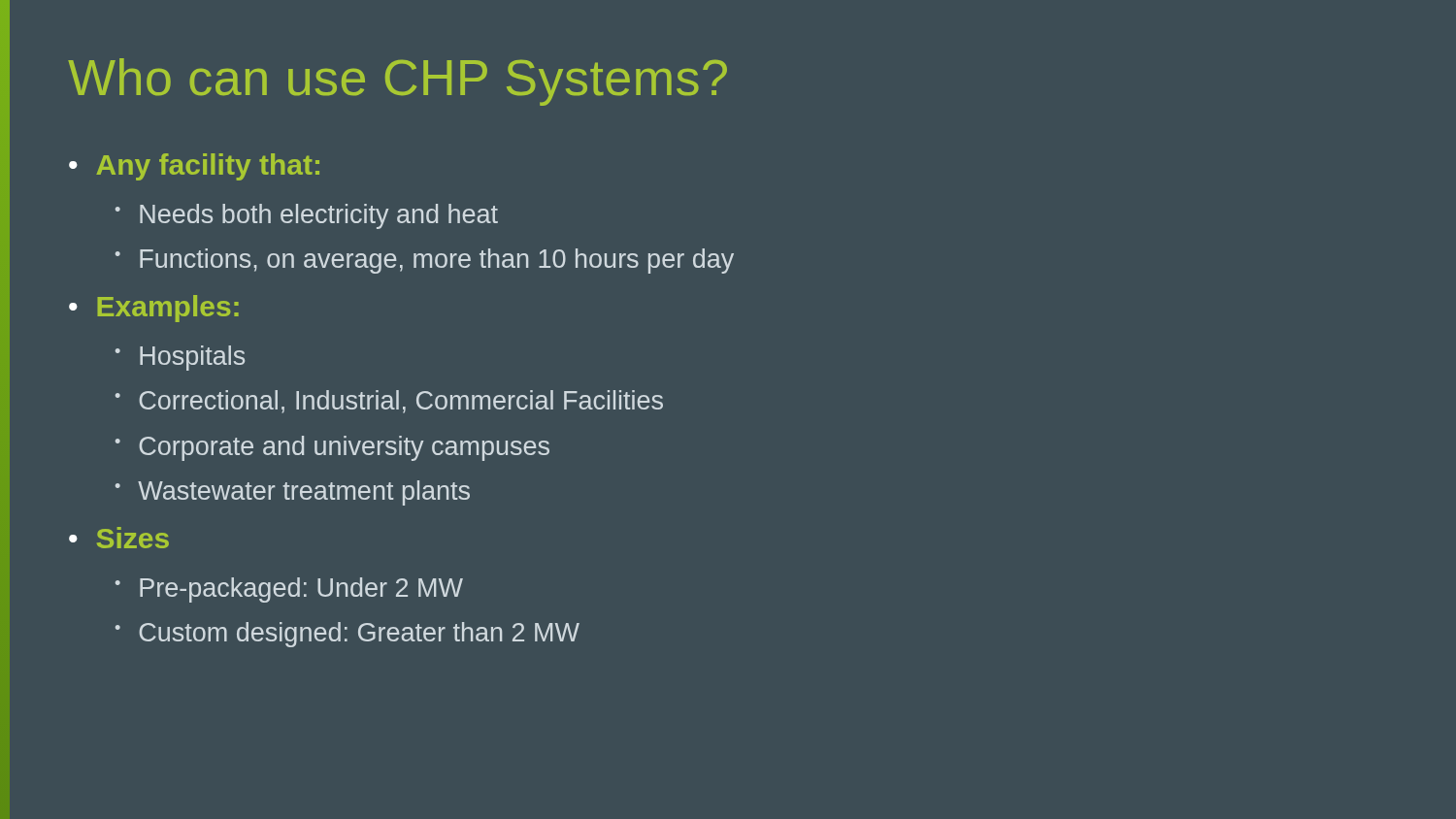This screenshot has height=819, width=1456.
Task: Find the text block starting "• Hospitals"
Action: (180, 358)
